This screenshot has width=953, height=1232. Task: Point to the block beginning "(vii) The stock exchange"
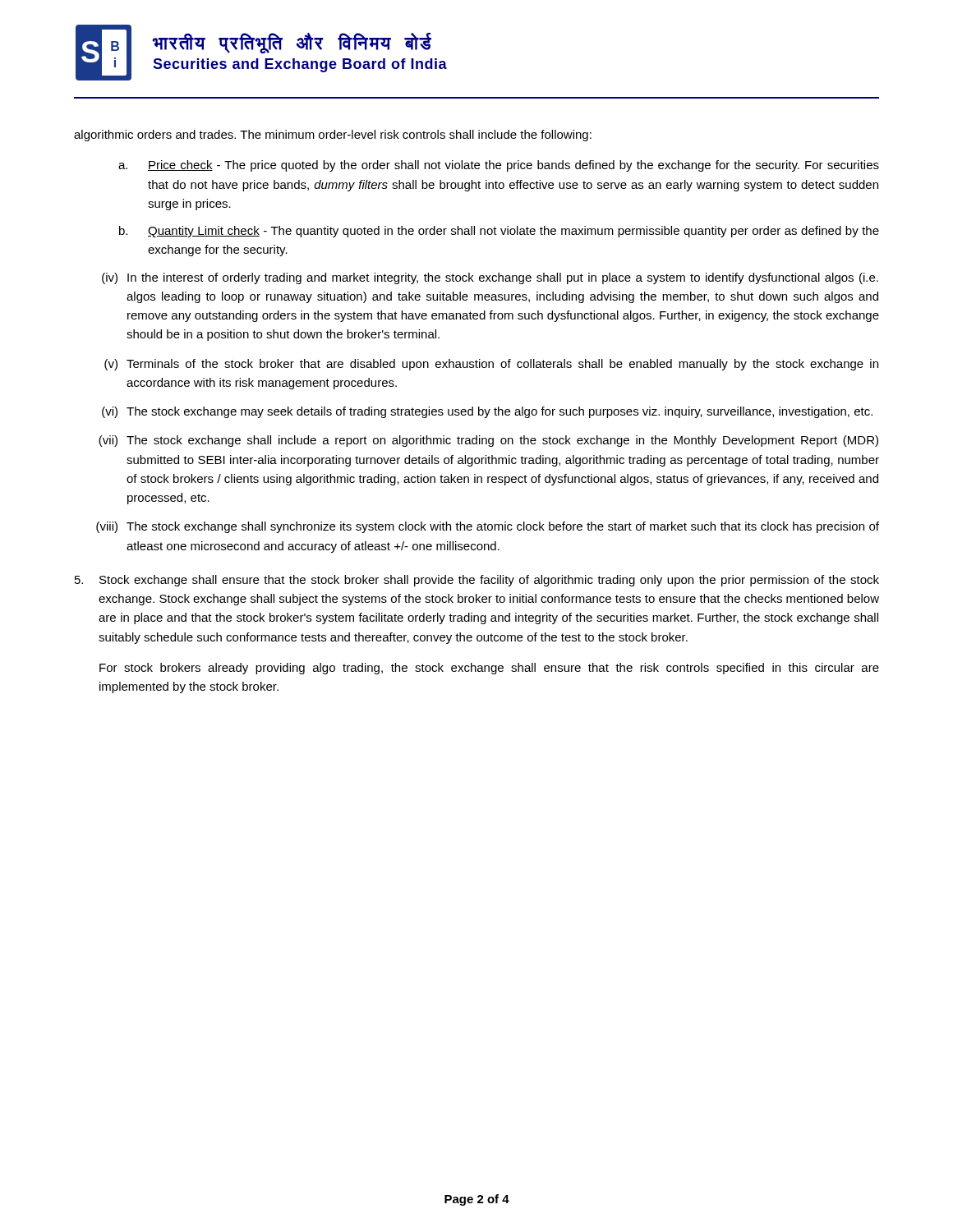pyautogui.click(x=476, y=469)
